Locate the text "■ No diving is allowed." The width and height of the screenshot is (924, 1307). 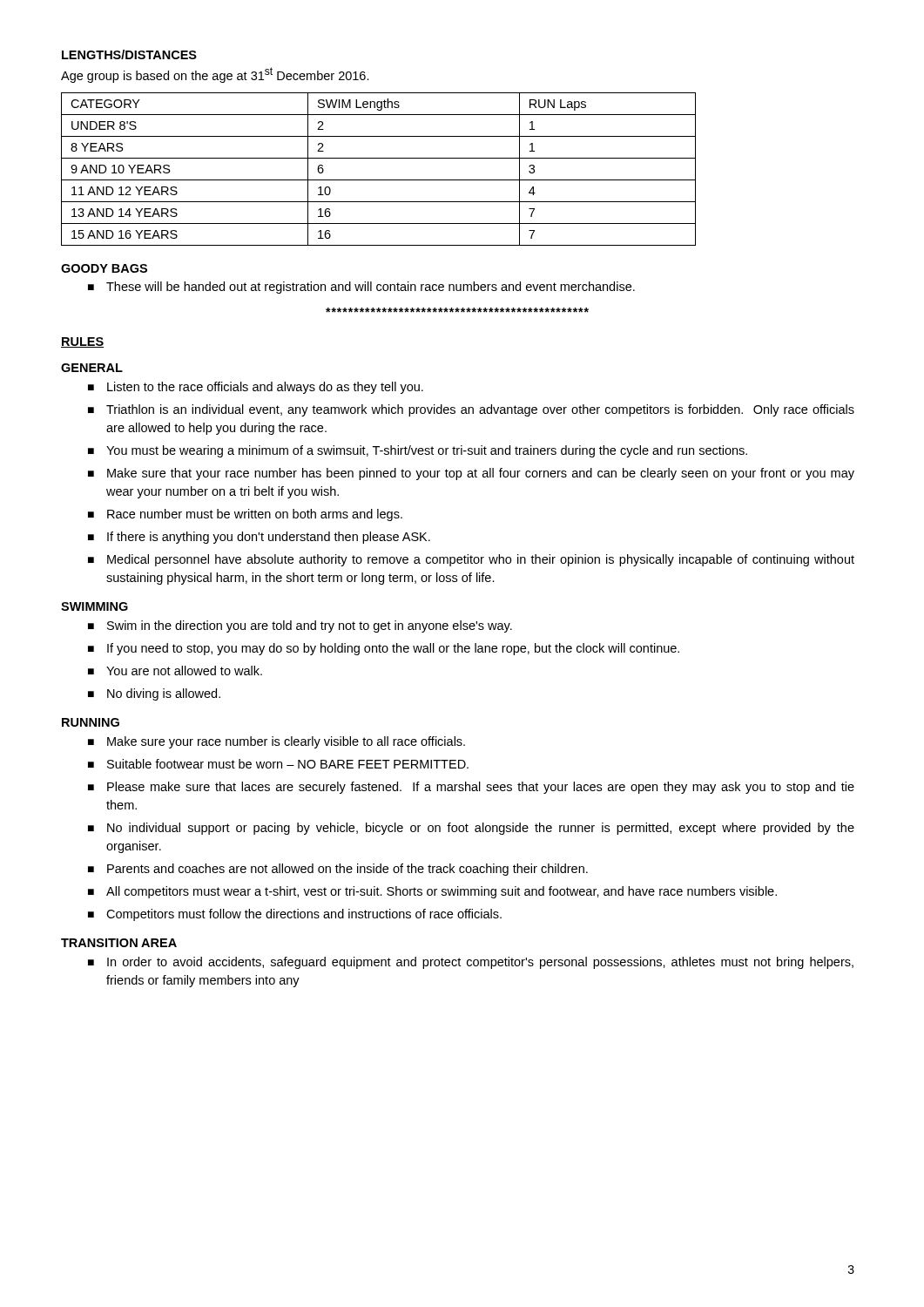(154, 694)
